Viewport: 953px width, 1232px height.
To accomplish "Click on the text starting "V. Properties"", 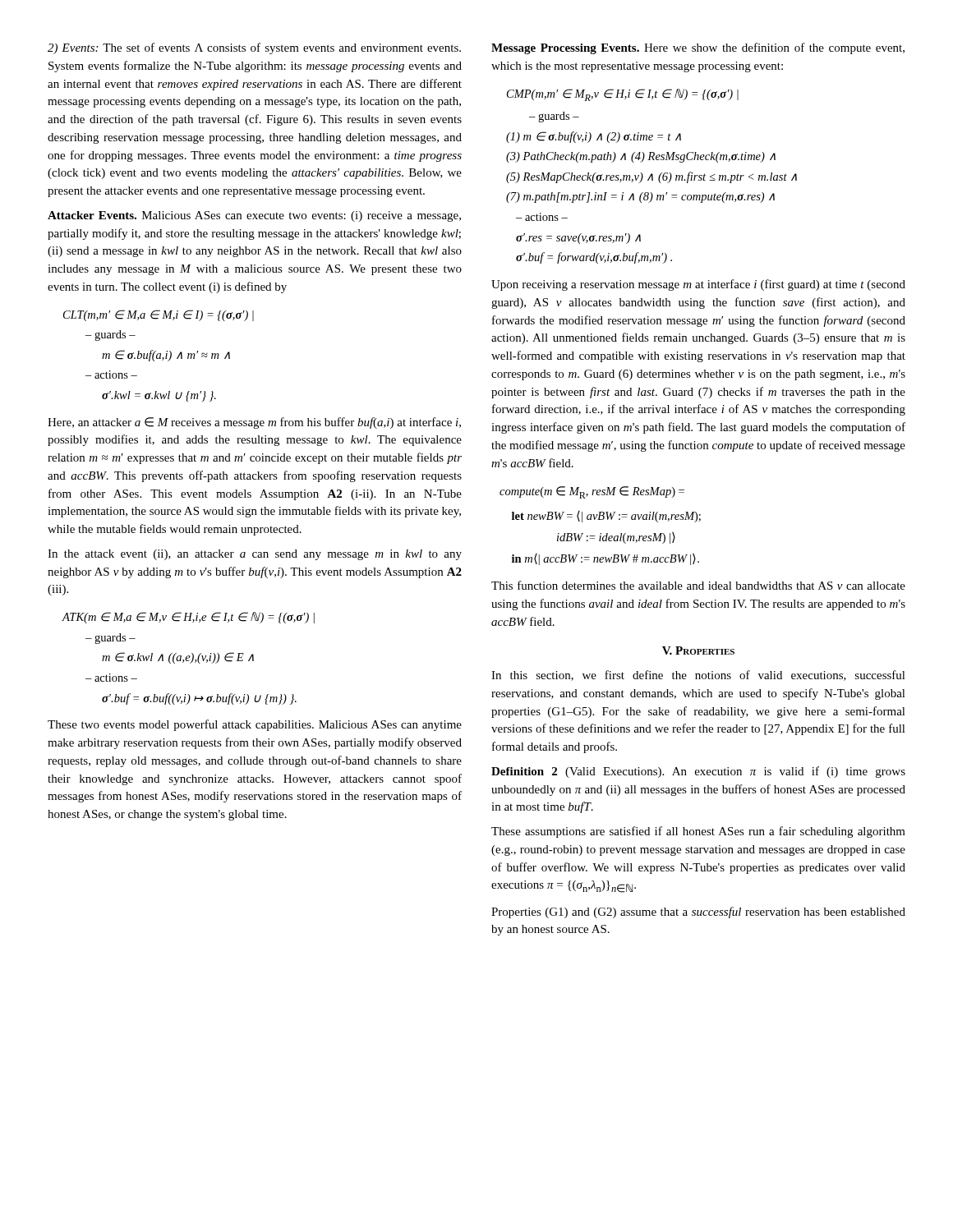I will tap(698, 652).
